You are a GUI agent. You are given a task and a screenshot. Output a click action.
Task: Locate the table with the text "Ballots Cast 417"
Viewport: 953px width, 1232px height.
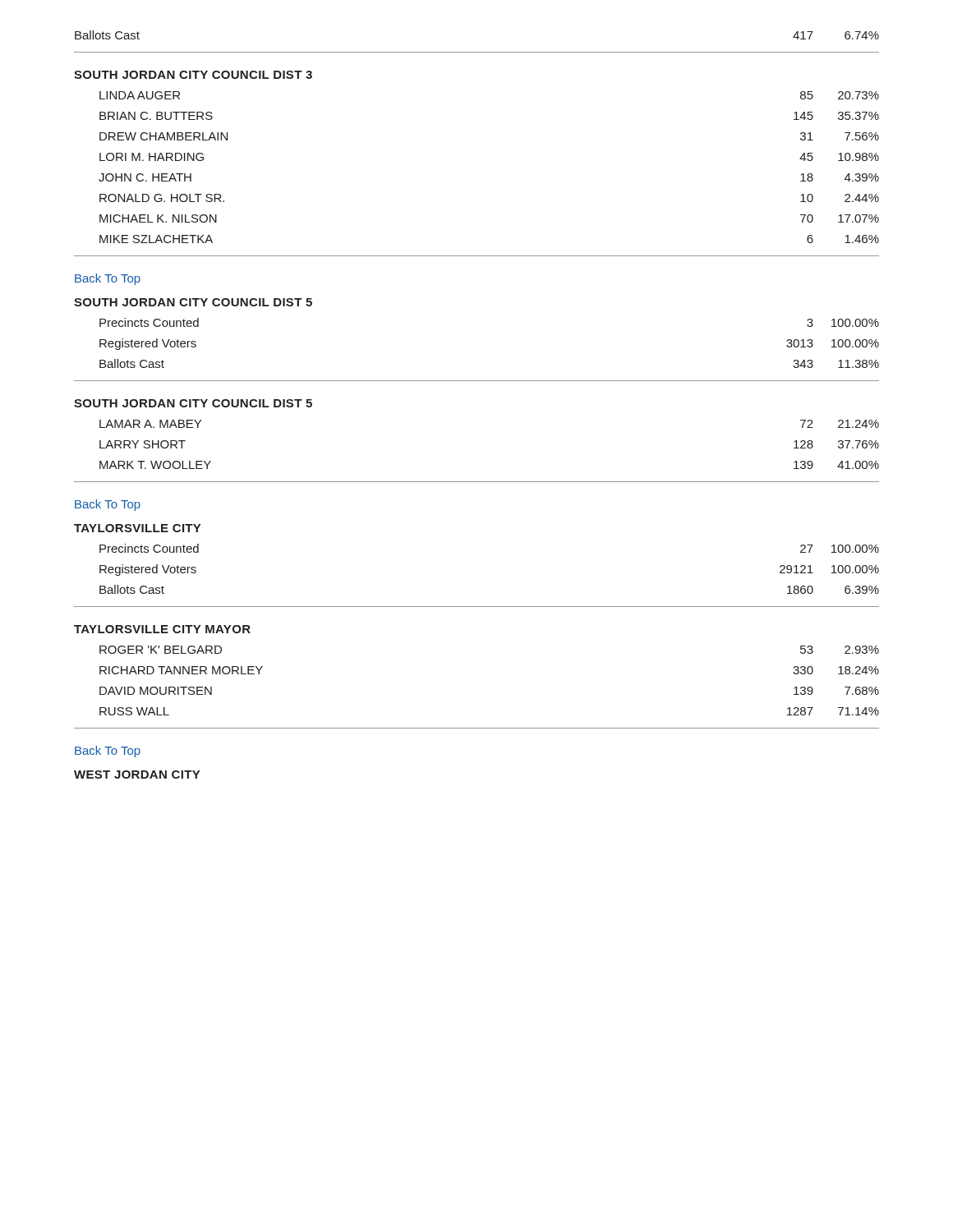point(476,39)
